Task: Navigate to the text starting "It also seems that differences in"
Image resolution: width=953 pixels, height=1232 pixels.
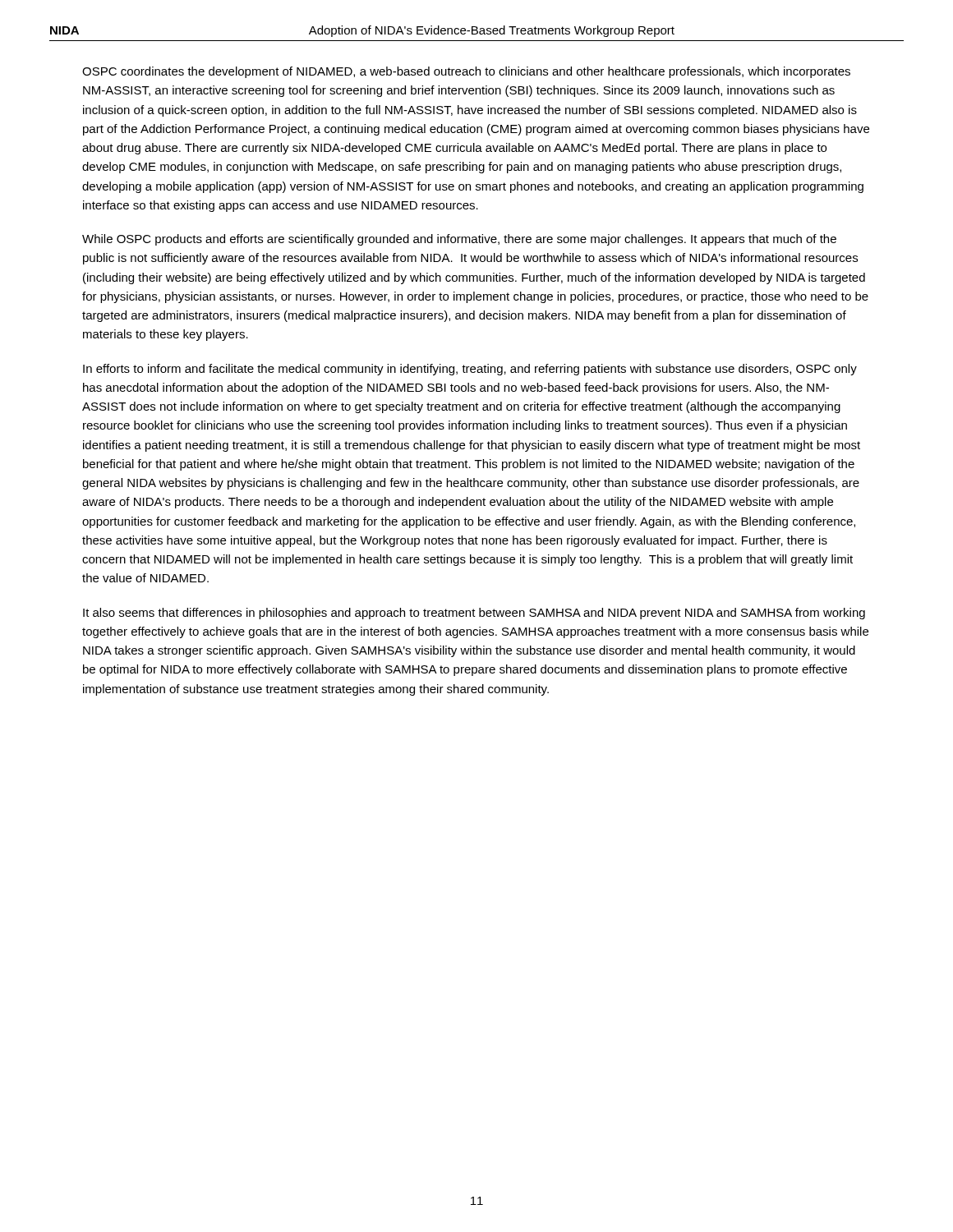Action: click(x=476, y=650)
